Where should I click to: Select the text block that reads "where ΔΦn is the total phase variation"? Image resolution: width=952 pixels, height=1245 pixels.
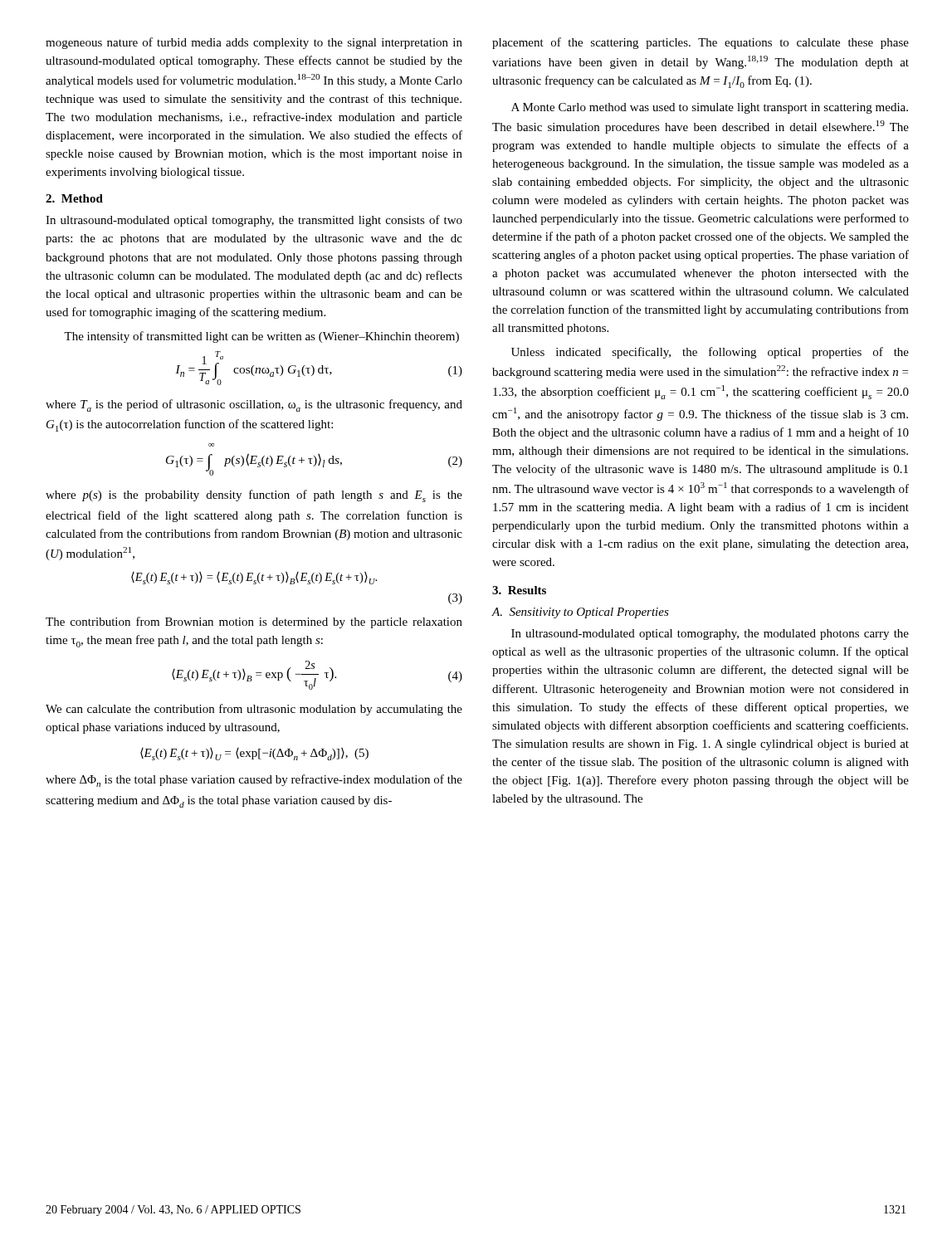pos(254,791)
